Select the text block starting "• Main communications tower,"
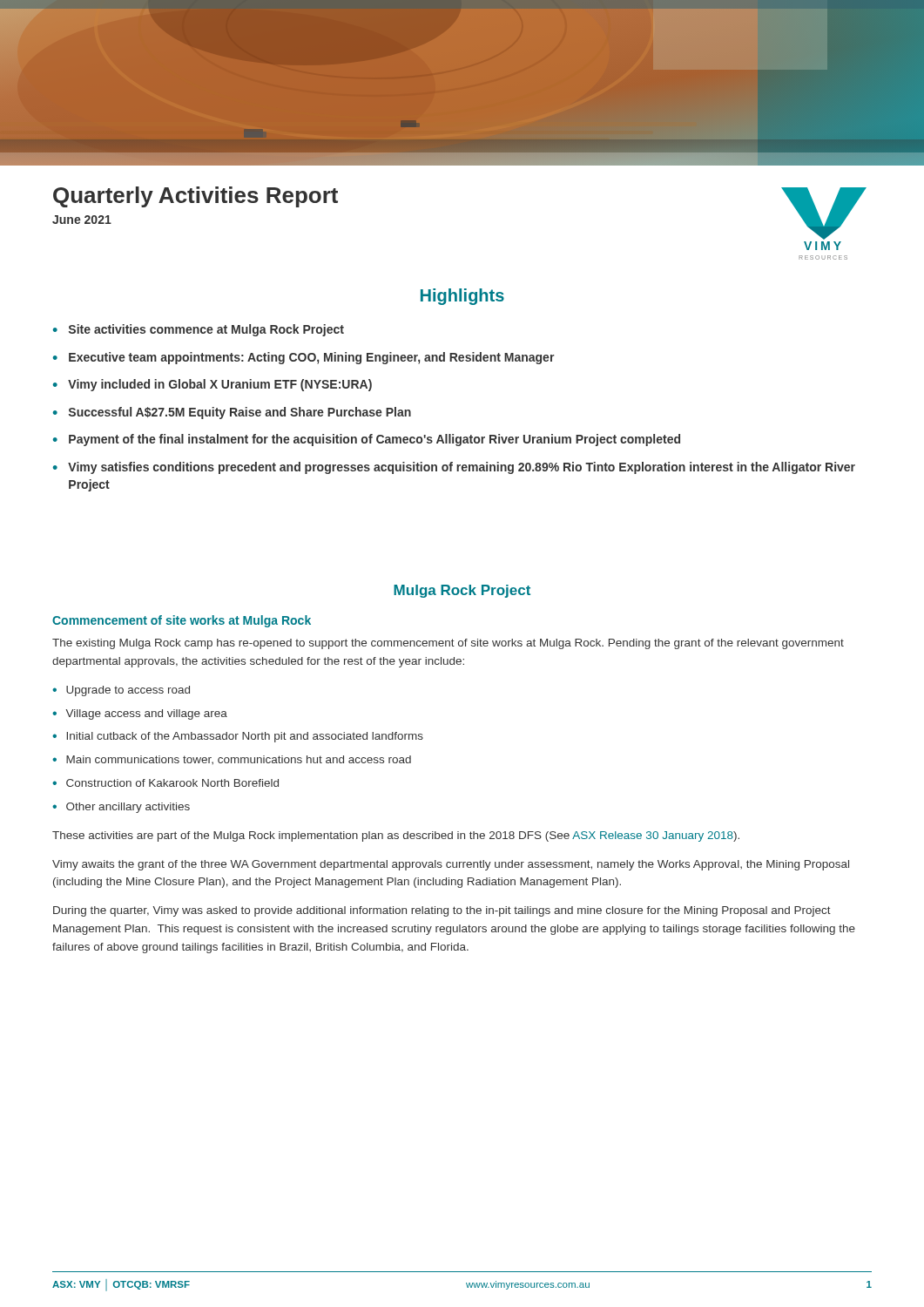 (232, 760)
